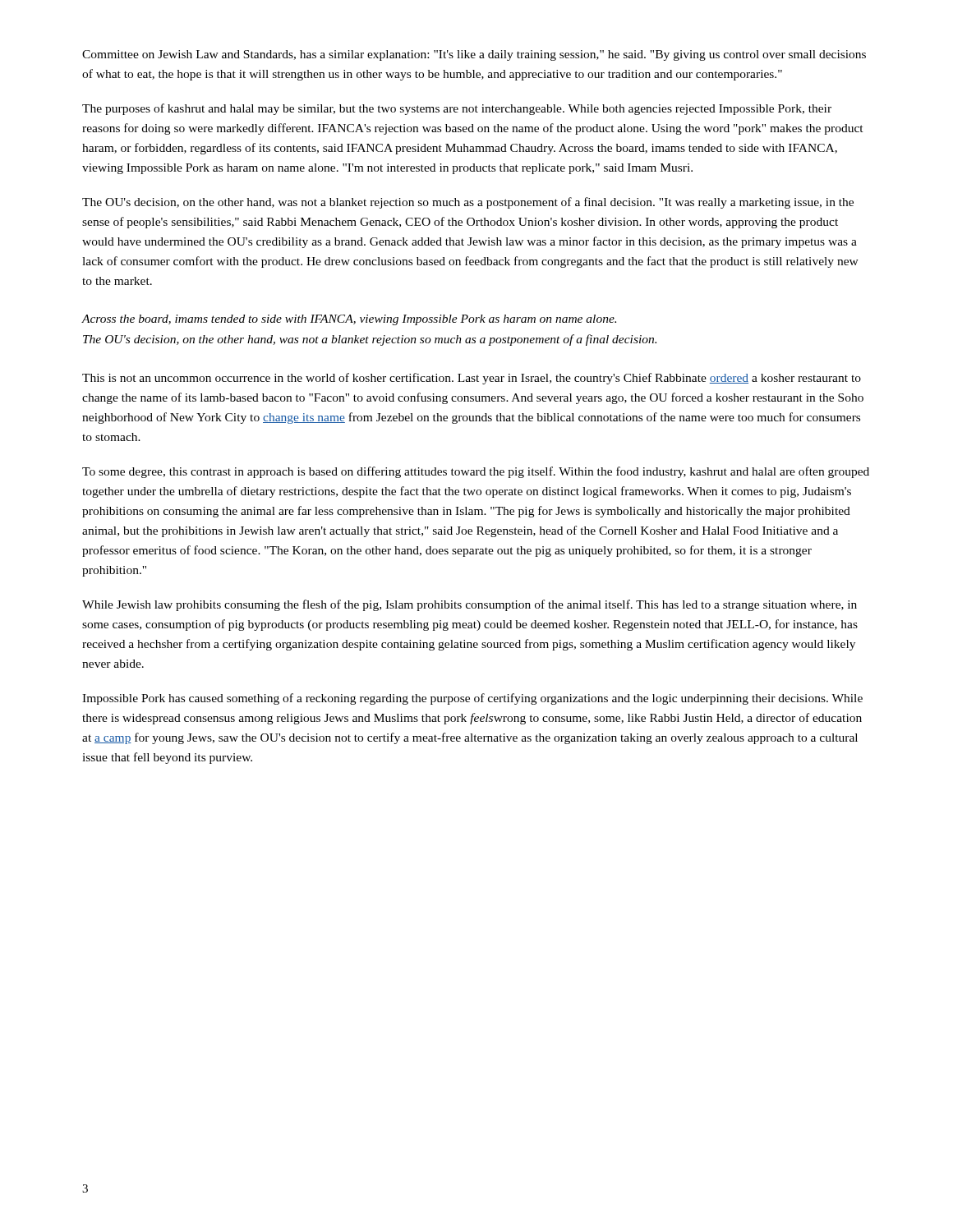953x1232 pixels.
Task: Click the passage that begins "To some degree, this contrast in"
Action: tap(476, 520)
